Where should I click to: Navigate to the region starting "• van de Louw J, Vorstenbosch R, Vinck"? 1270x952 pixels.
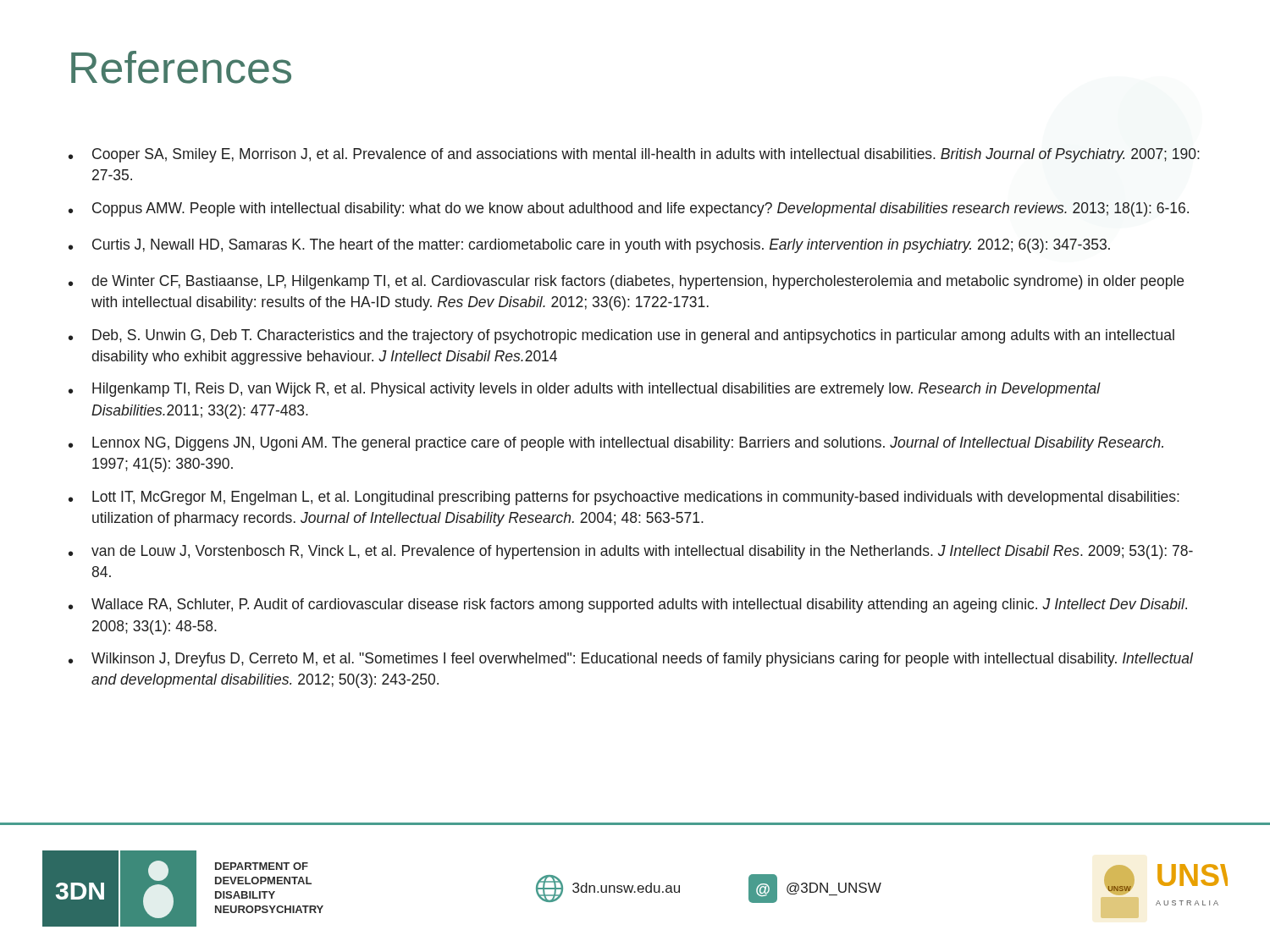click(635, 562)
